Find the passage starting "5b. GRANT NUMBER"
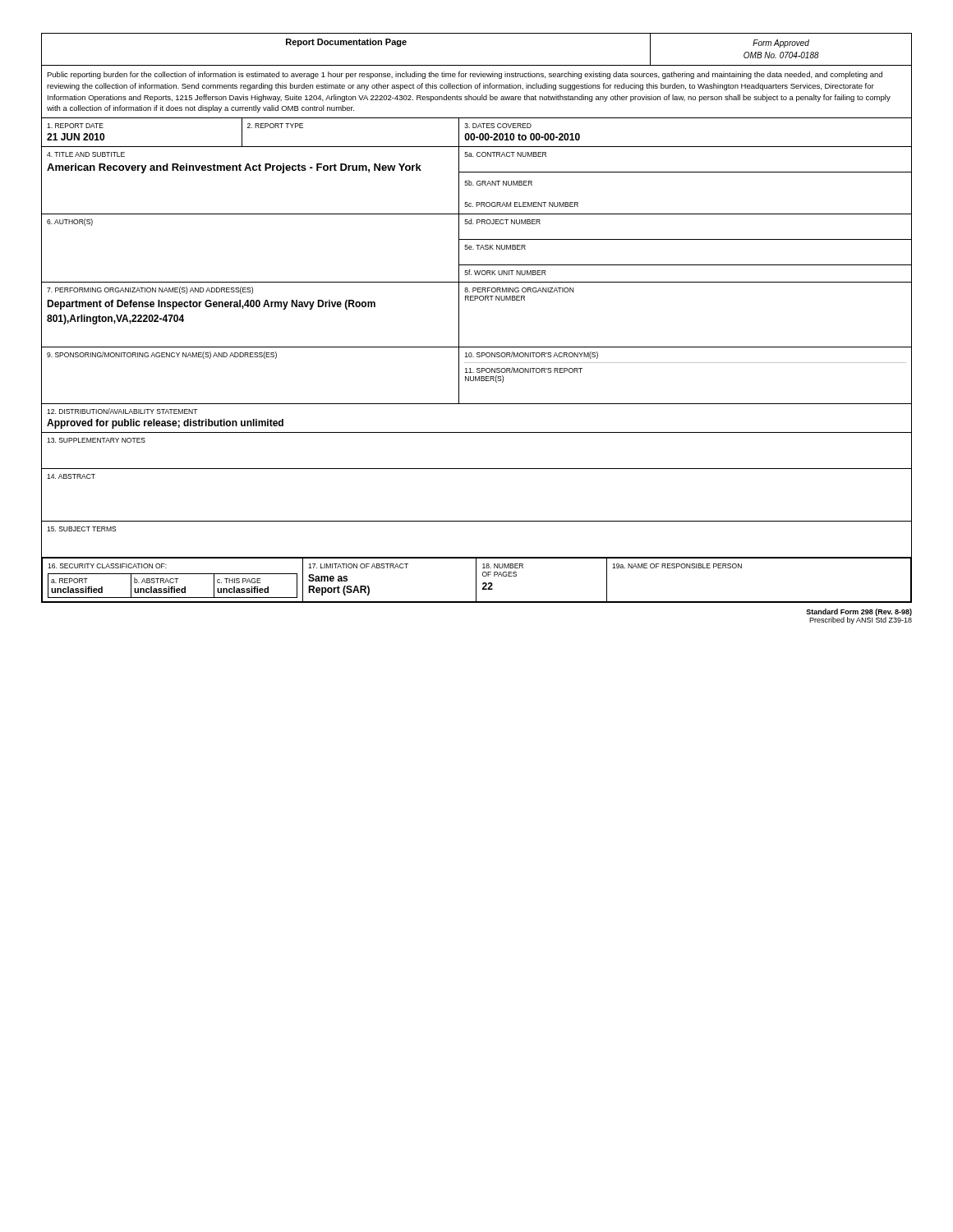 pos(499,183)
